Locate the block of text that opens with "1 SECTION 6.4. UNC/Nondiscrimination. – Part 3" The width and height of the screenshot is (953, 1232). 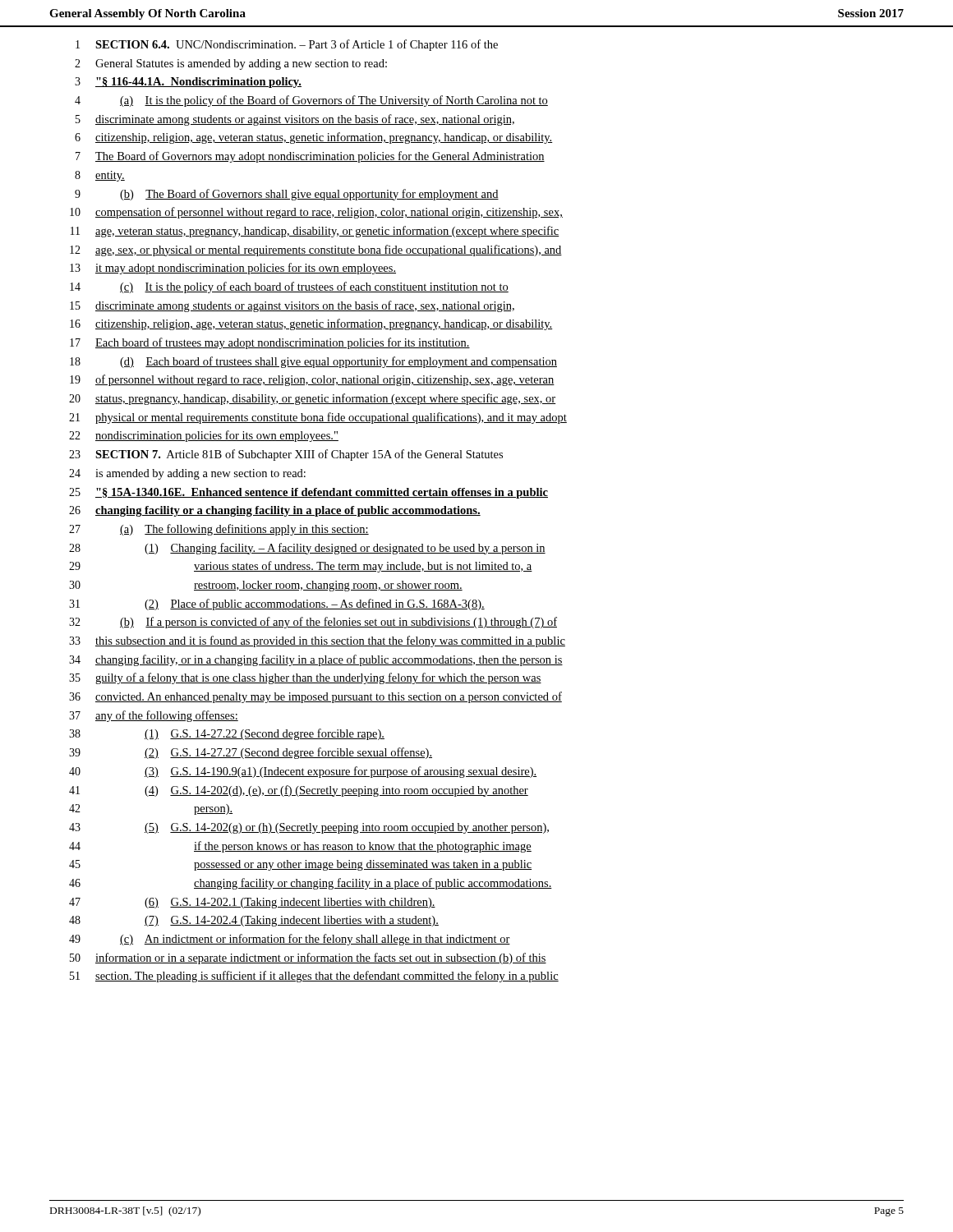tap(476, 45)
